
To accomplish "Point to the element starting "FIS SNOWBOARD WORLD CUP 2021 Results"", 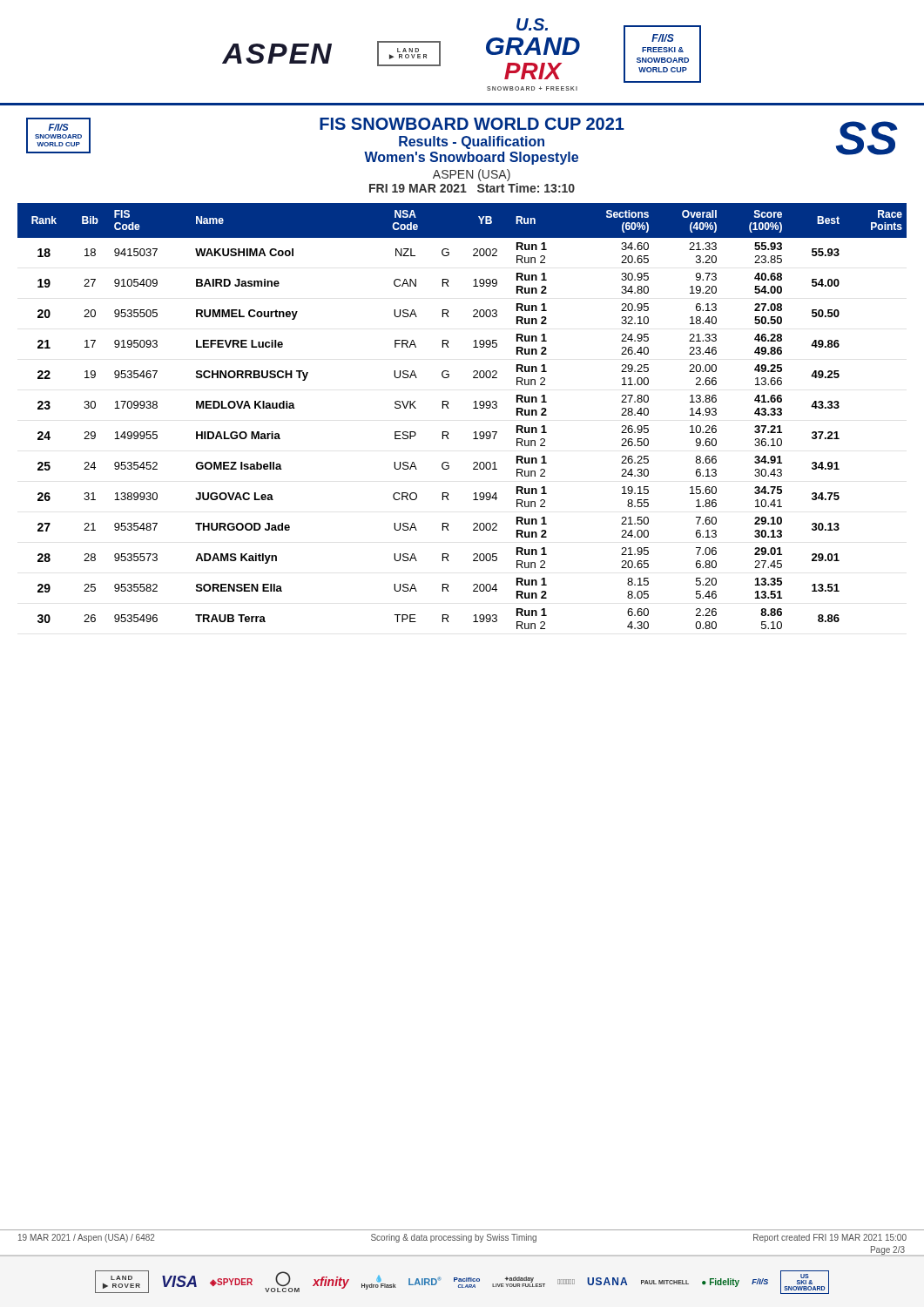I will [472, 154].
